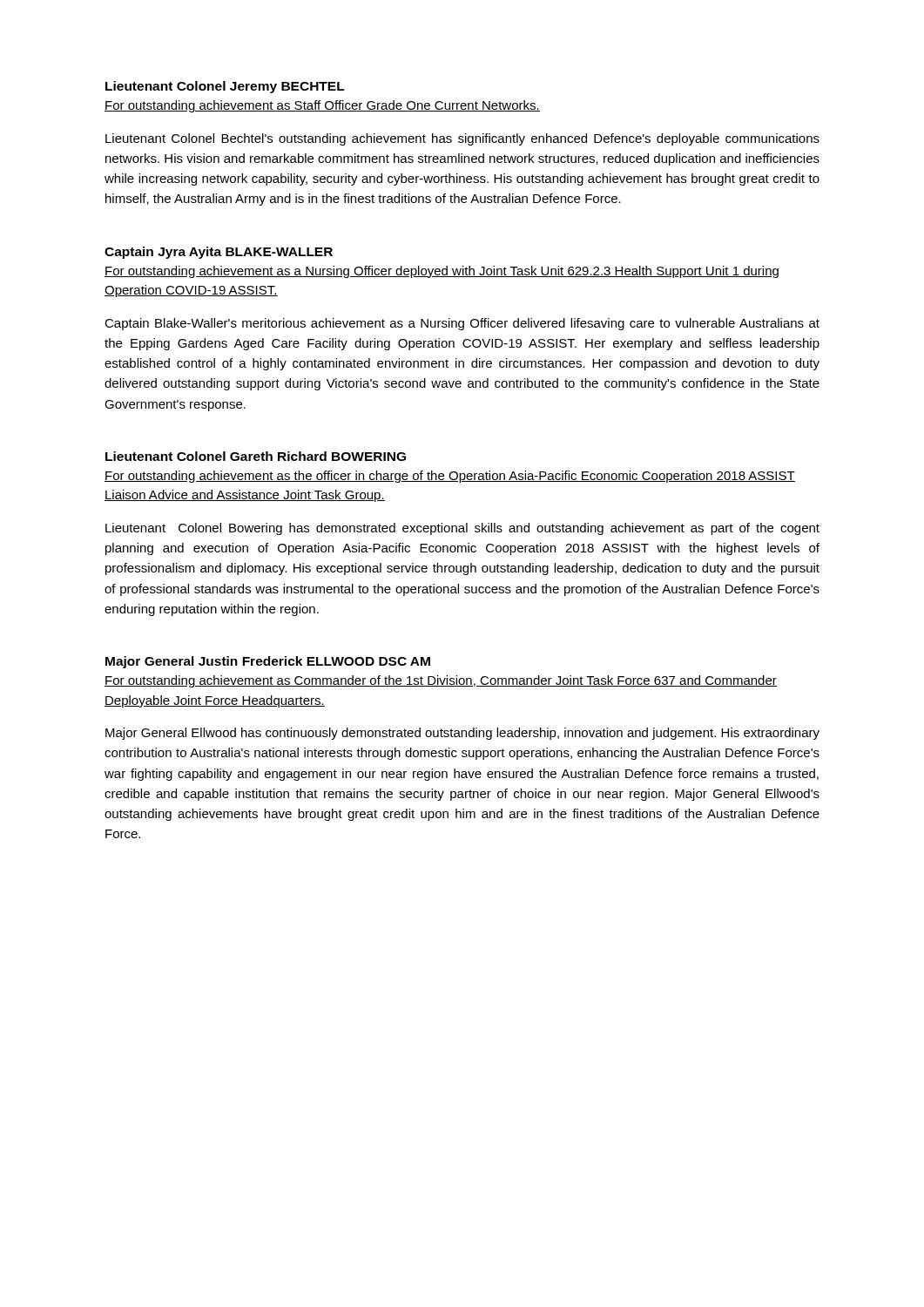Find the caption that reads "For outstanding achievement as Commander of"
The height and width of the screenshot is (1307, 924).
(441, 690)
